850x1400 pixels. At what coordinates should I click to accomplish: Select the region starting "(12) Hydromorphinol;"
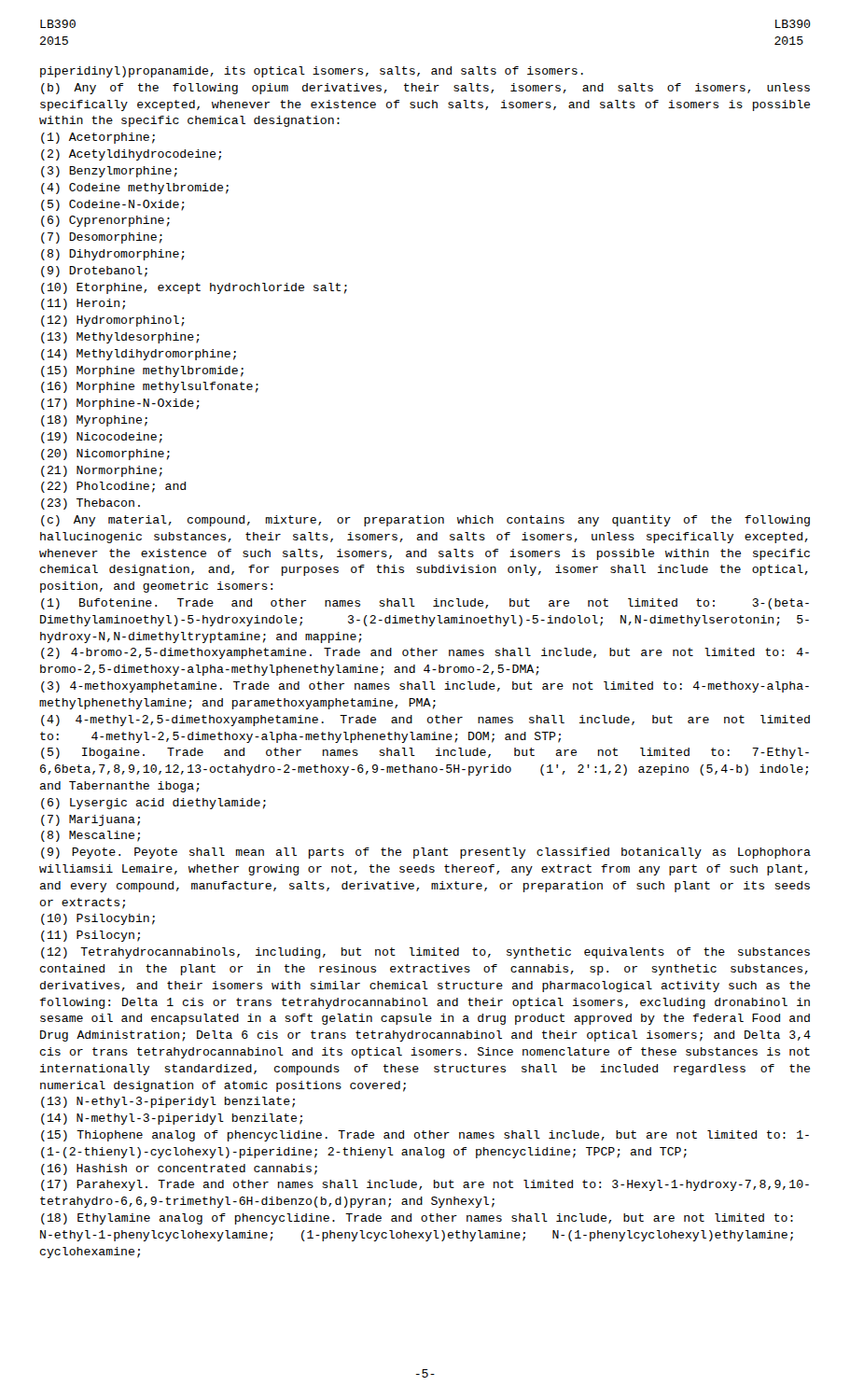(x=113, y=321)
